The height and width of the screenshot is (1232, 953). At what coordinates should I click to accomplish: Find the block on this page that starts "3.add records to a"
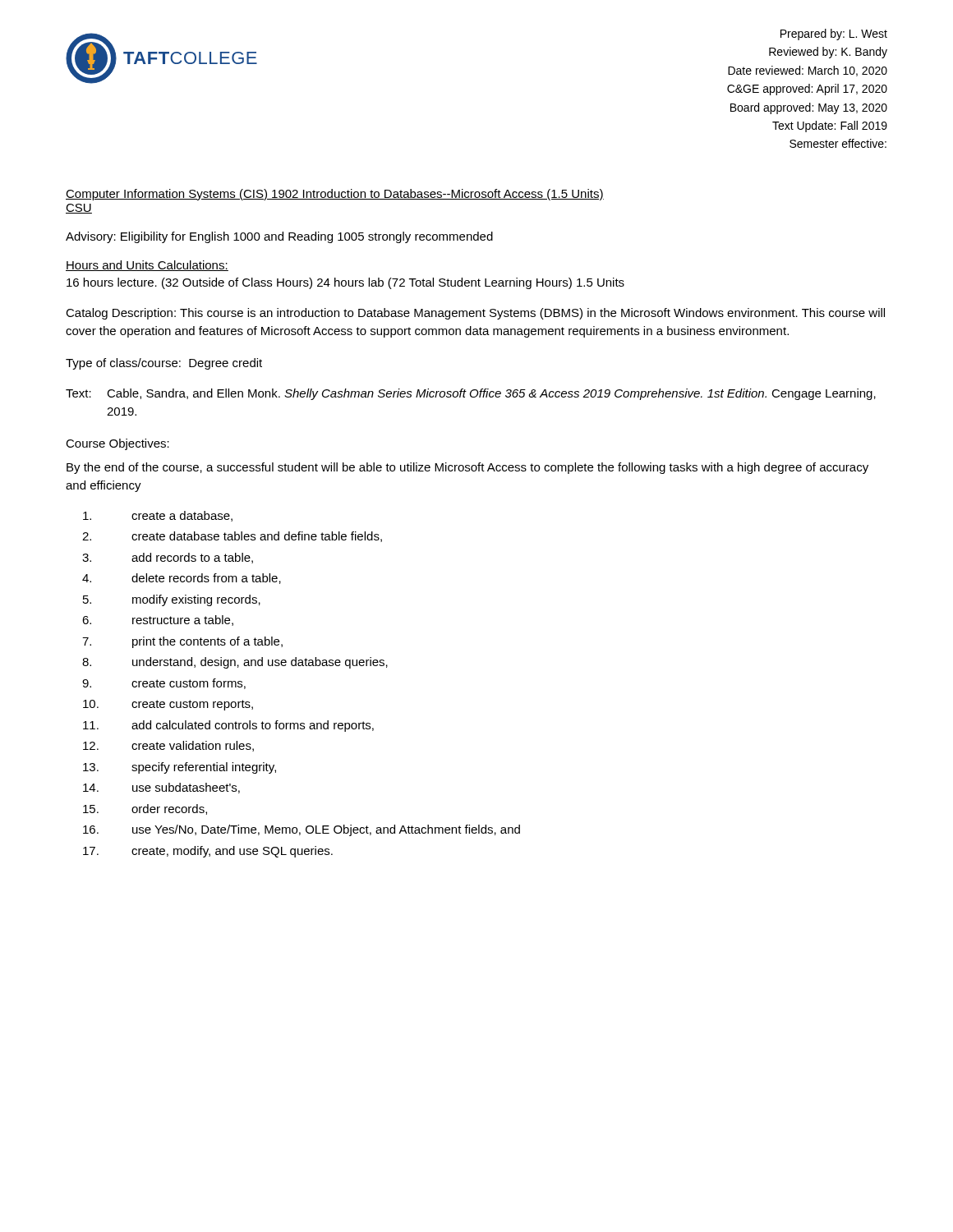click(168, 558)
